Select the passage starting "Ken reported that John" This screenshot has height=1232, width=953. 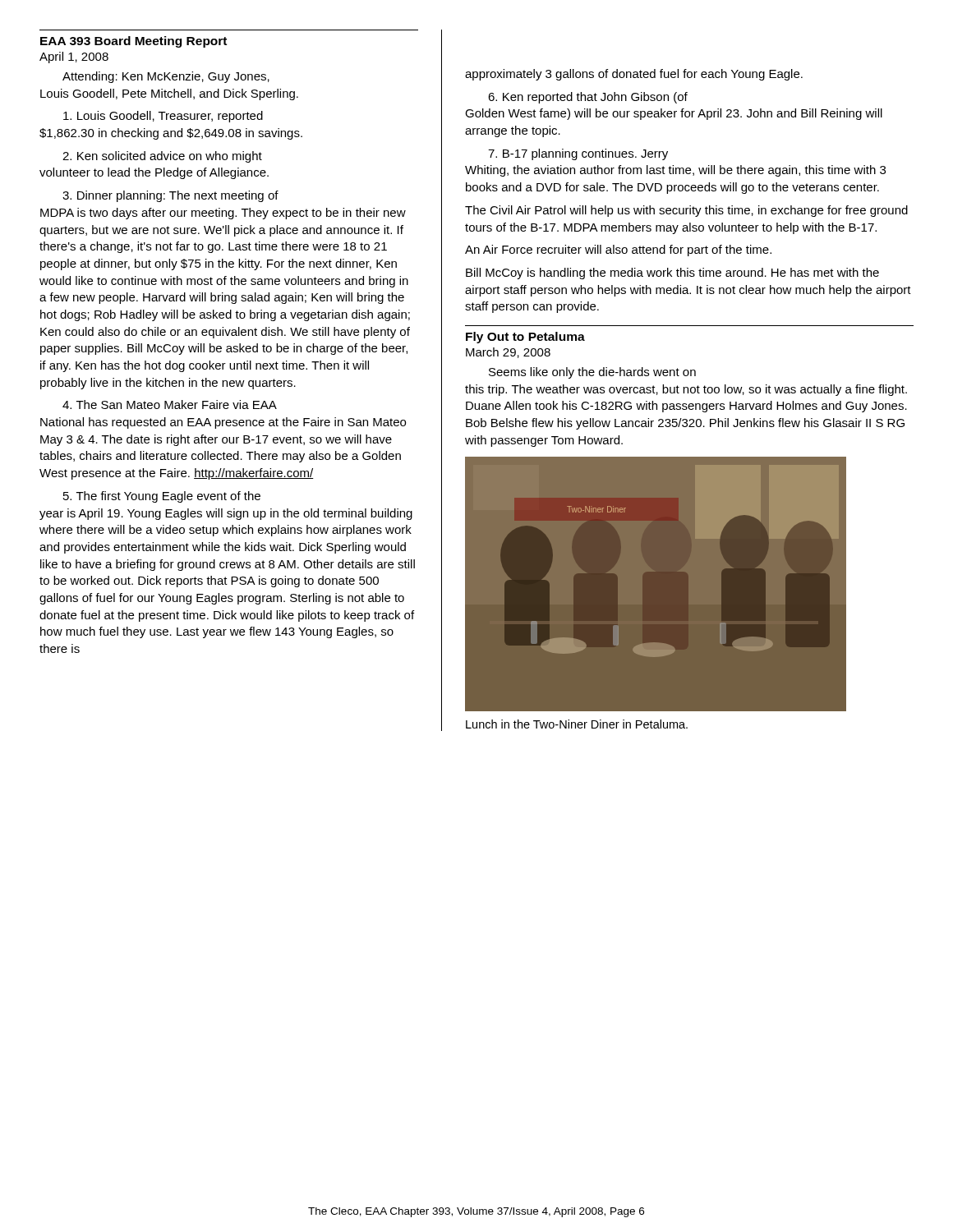tap(674, 113)
